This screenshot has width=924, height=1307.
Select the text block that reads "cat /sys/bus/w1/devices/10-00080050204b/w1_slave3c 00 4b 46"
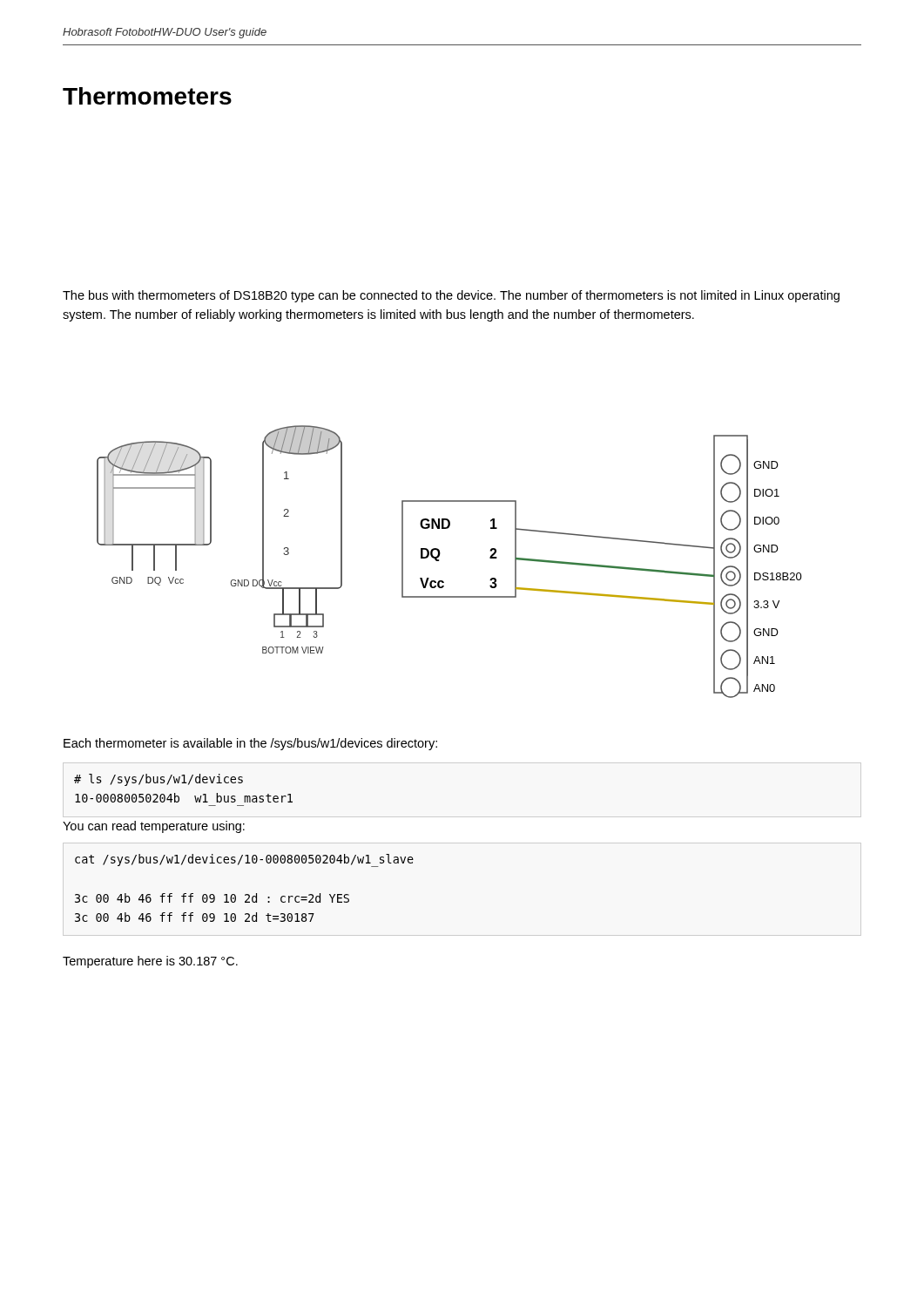click(x=244, y=888)
